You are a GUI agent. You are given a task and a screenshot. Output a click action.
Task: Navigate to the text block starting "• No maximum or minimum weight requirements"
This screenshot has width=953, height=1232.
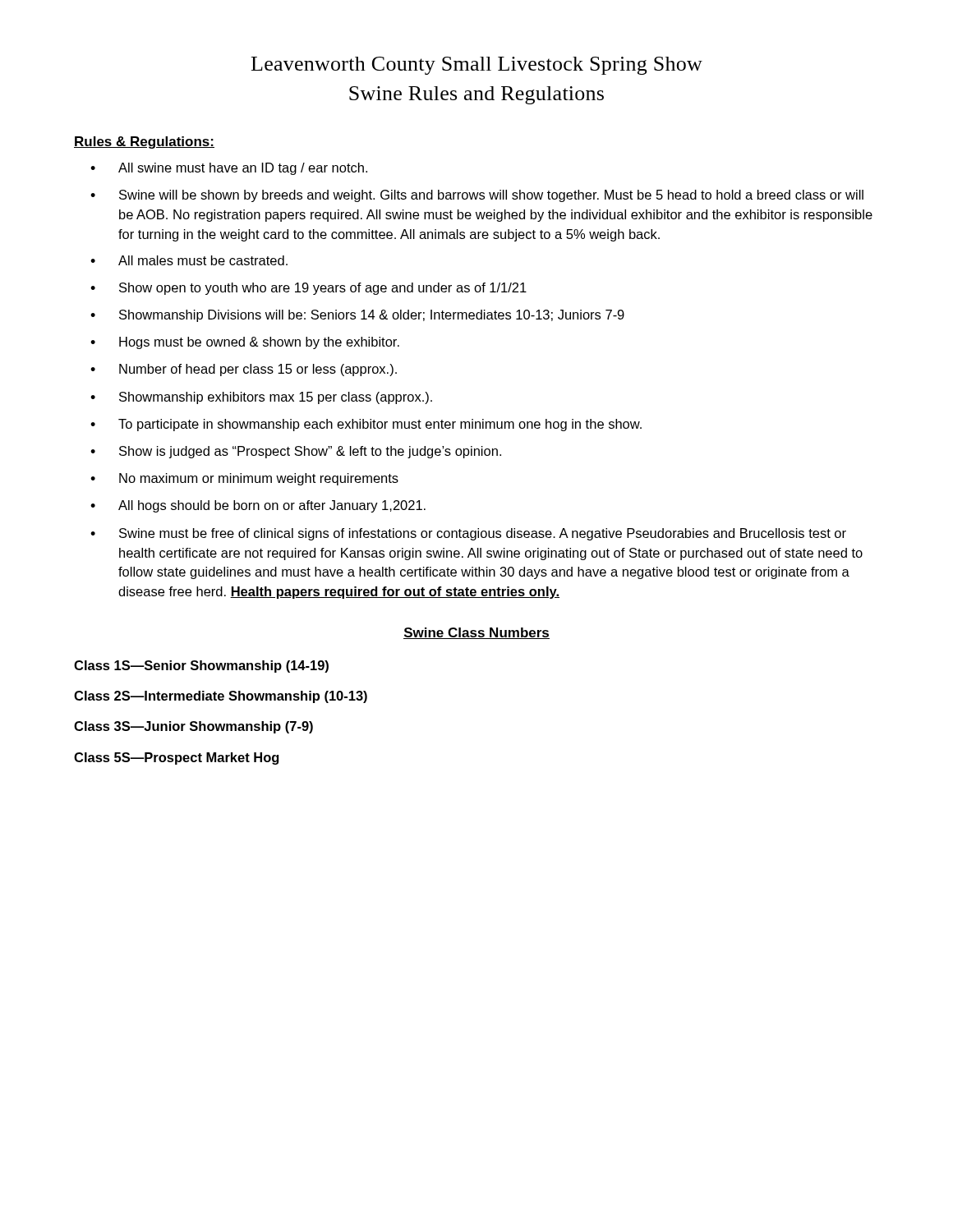click(x=244, y=479)
